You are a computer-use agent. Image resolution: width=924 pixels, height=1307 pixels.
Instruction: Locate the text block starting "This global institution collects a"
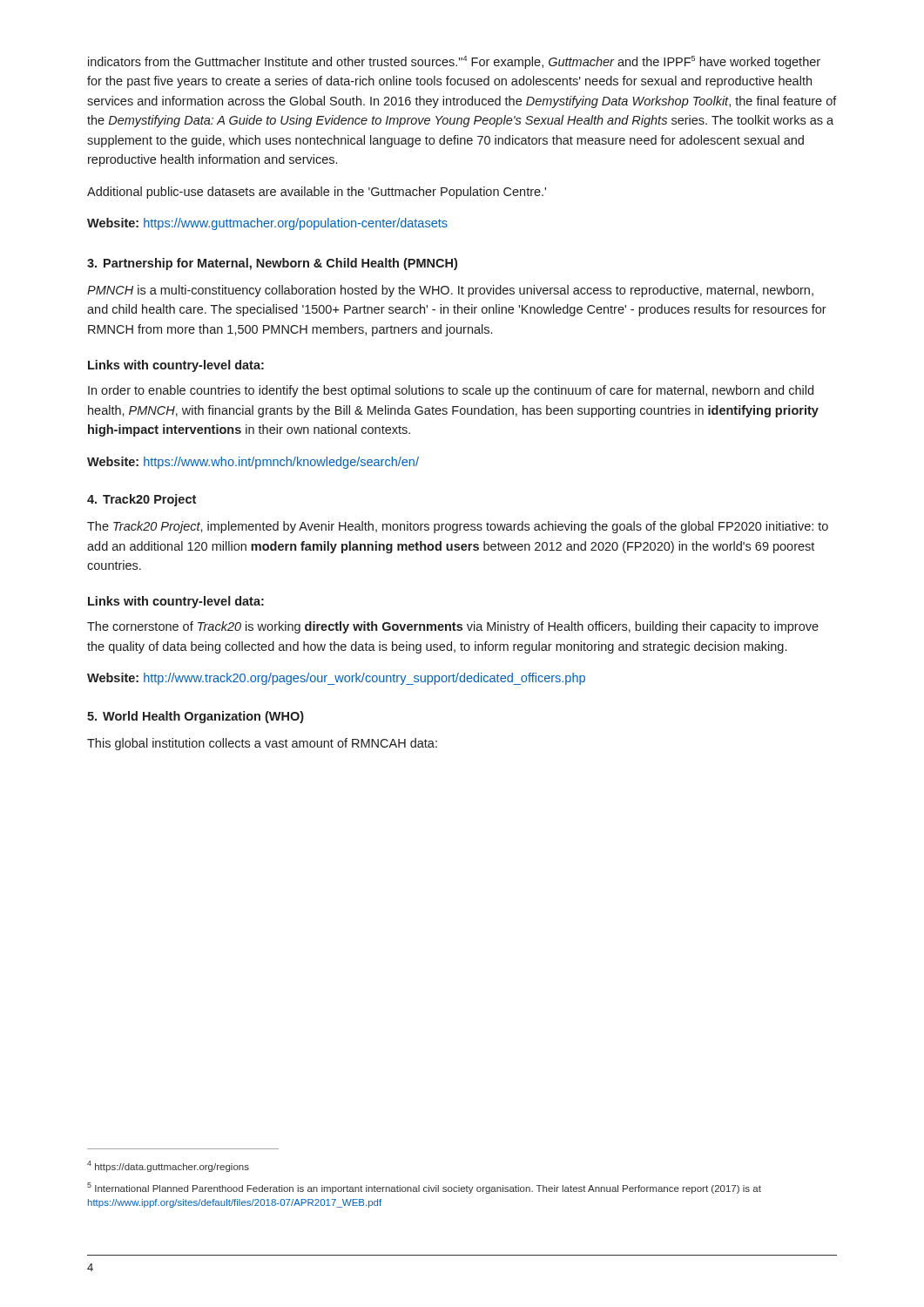(x=263, y=743)
